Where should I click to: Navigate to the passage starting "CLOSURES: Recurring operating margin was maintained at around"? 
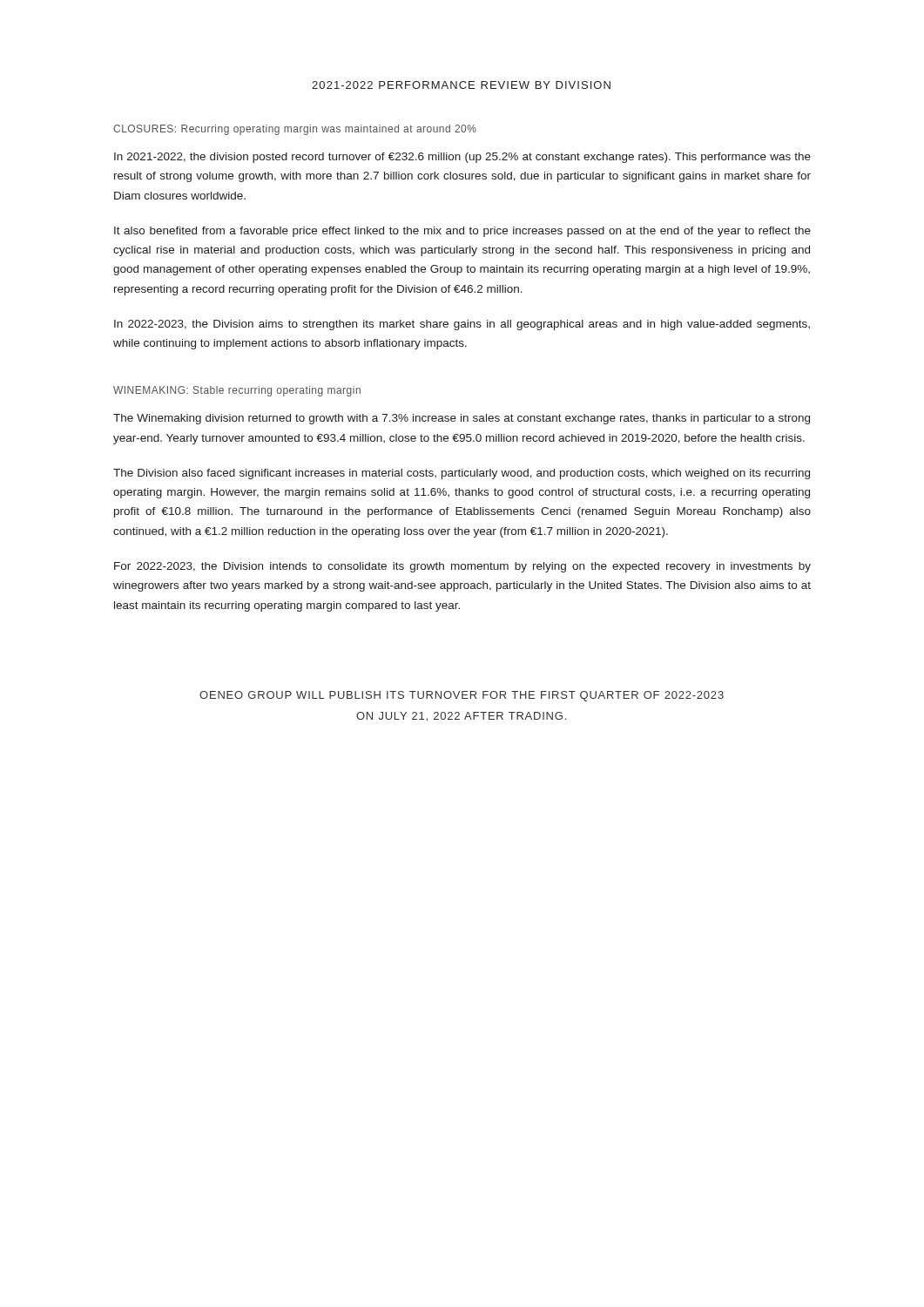point(295,129)
